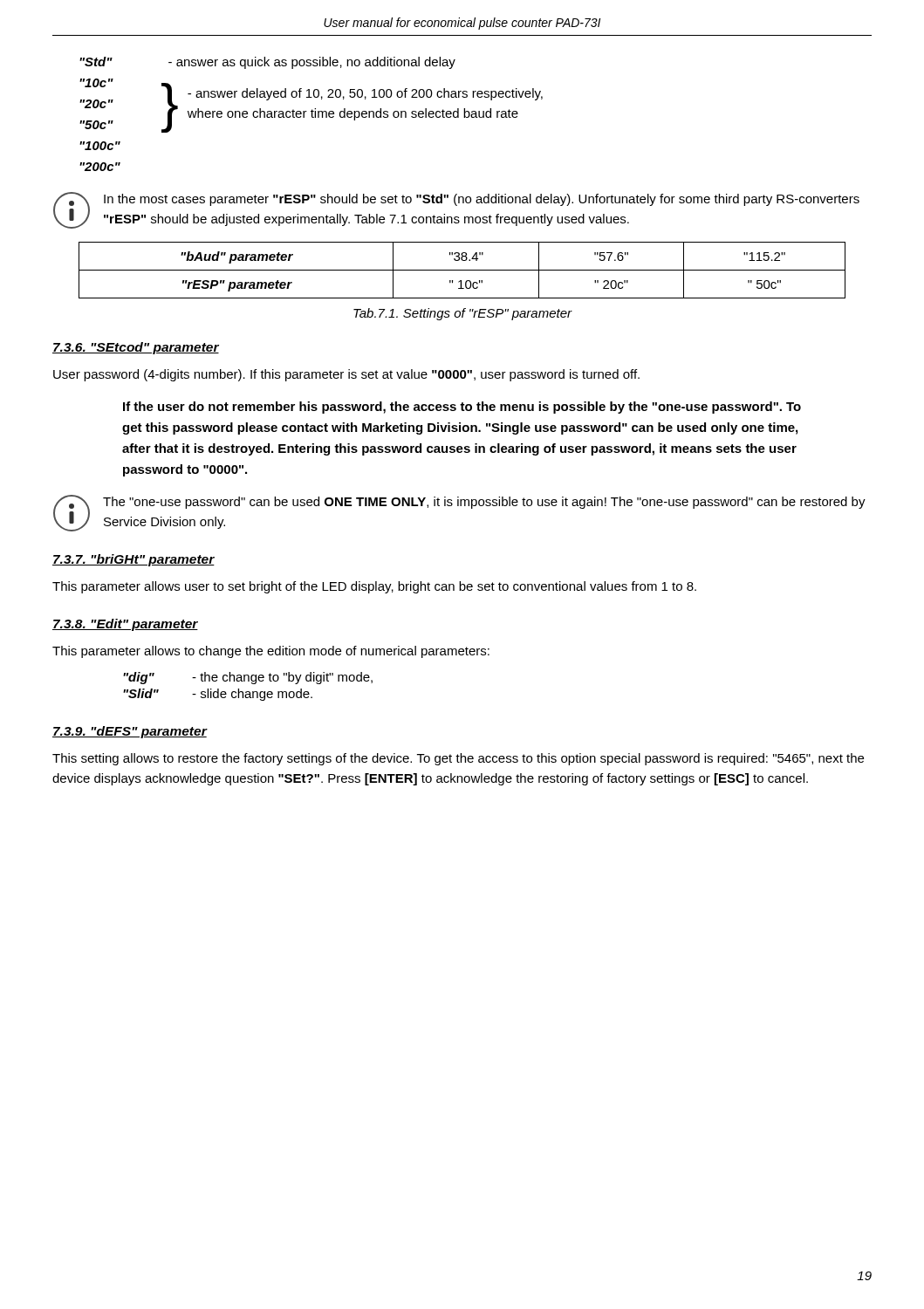Image resolution: width=924 pixels, height=1309 pixels.
Task: Select the text starting "7.3.6. "SEtcod" parameter"
Action: [135, 347]
